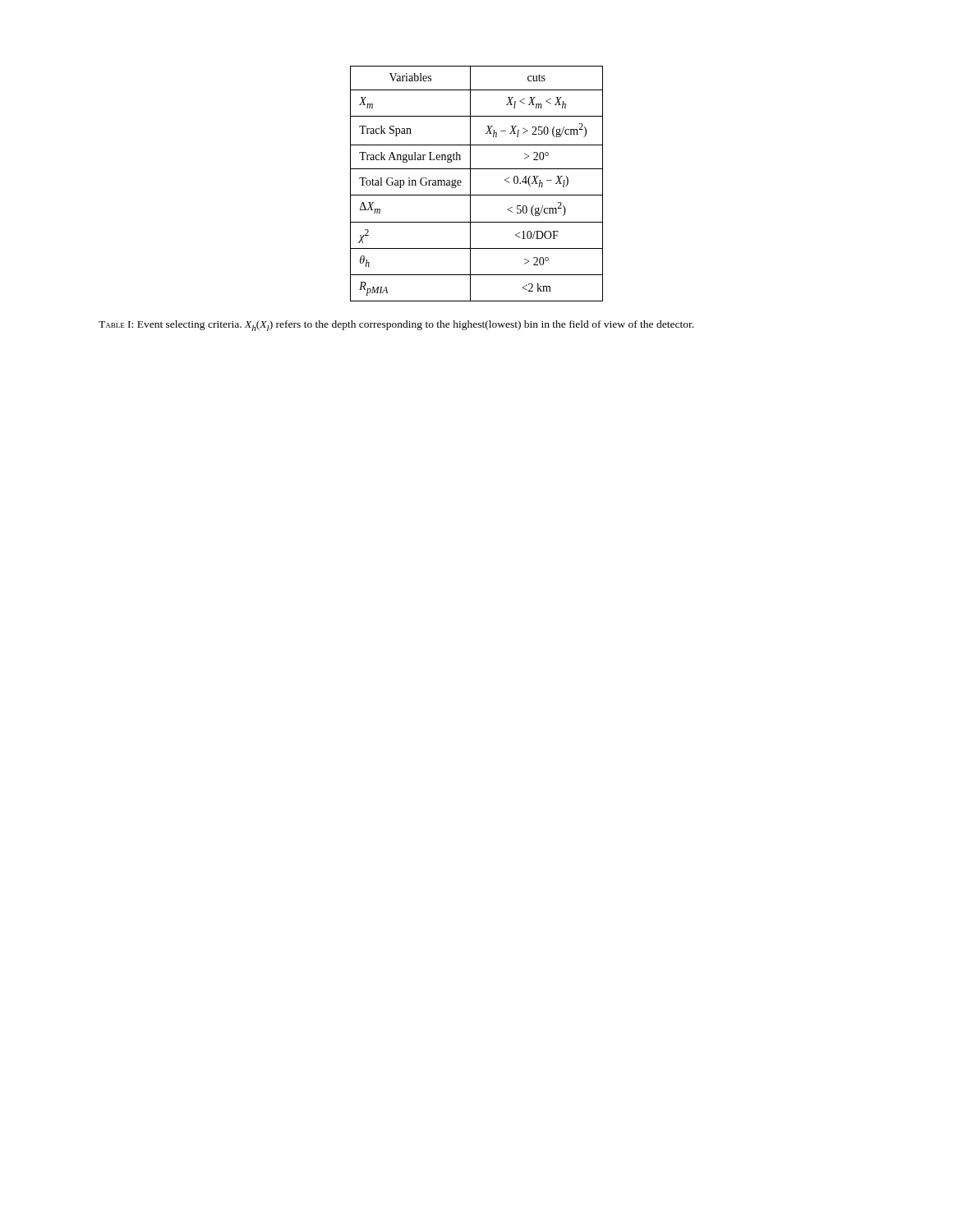The height and width of the screenshot is (1232, 953).
Task: Find the passage starting "Table I: Event"
Action: 396,325
